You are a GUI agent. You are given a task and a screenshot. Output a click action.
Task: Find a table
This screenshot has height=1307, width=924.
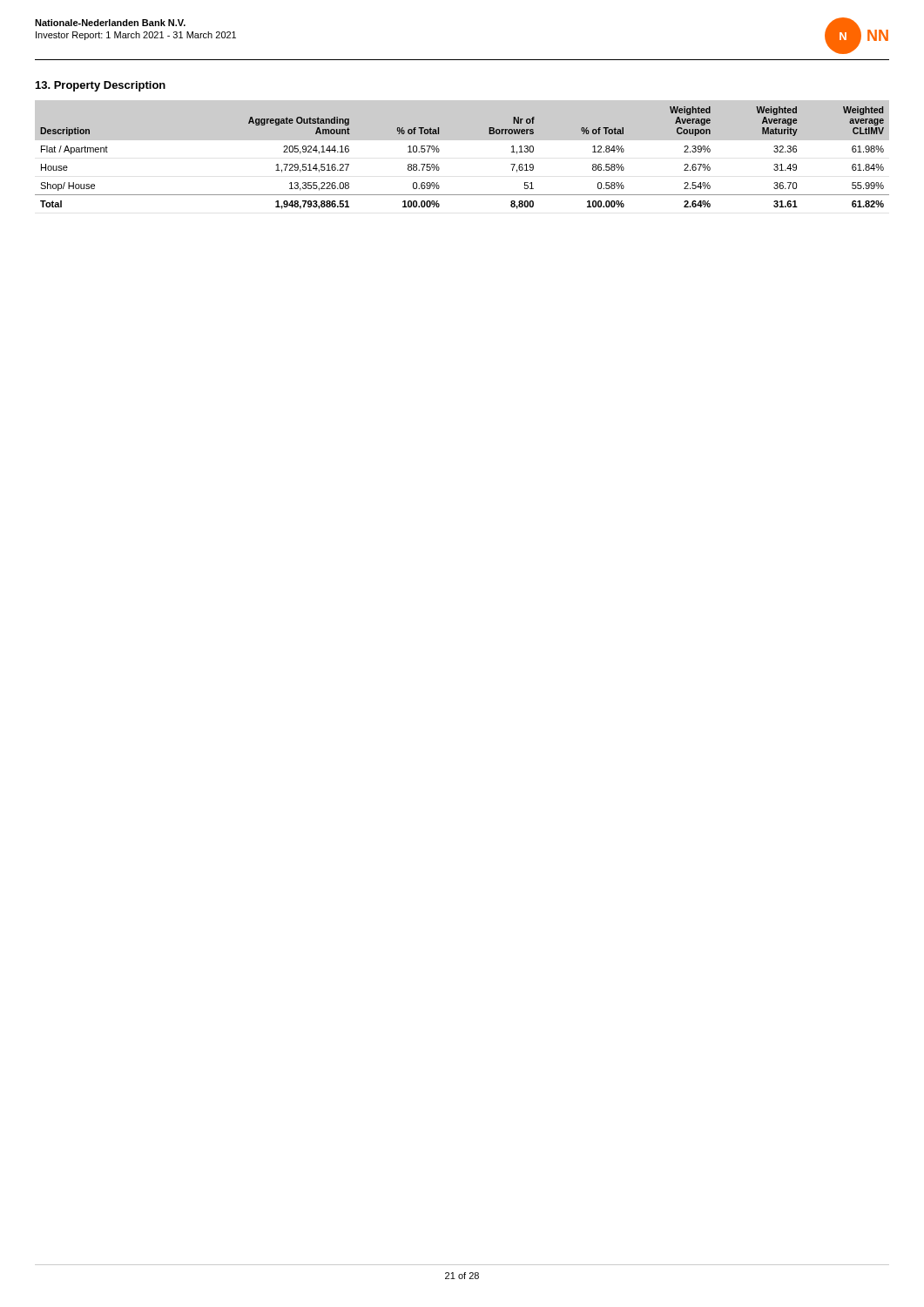(462, 157)
